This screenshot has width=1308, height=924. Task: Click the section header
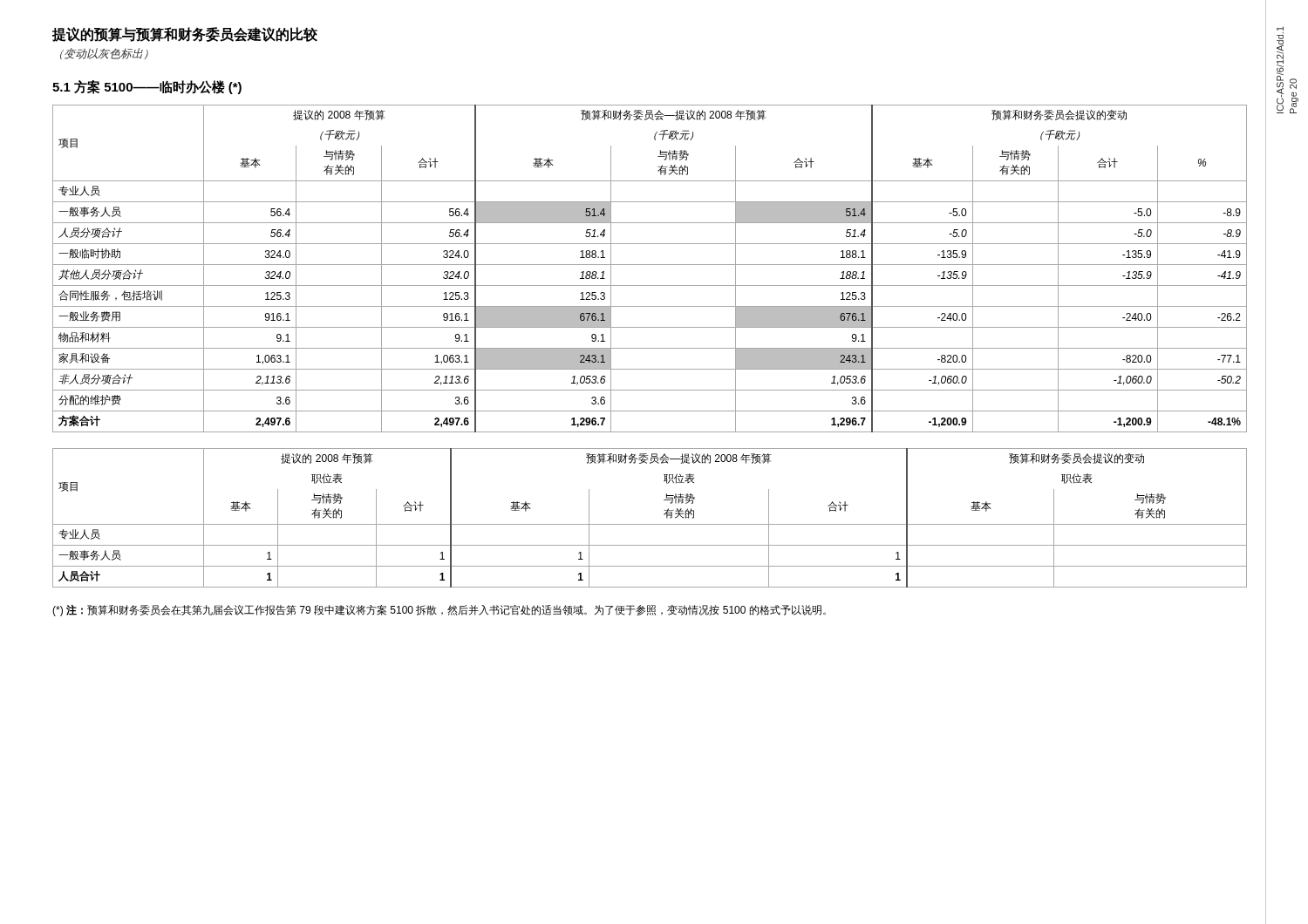[x=147, y=87]
